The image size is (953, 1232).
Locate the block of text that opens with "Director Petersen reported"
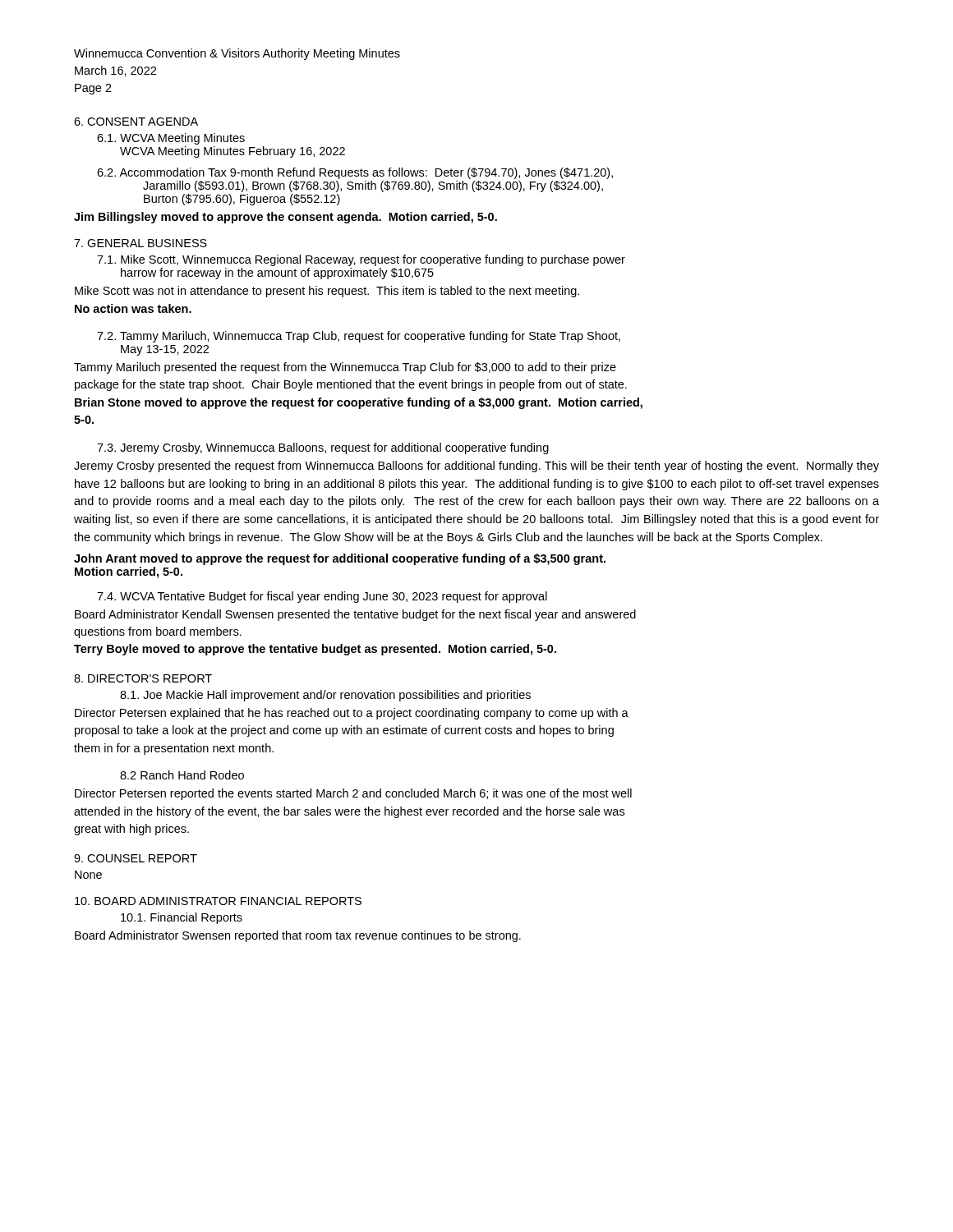coord(353,811)
